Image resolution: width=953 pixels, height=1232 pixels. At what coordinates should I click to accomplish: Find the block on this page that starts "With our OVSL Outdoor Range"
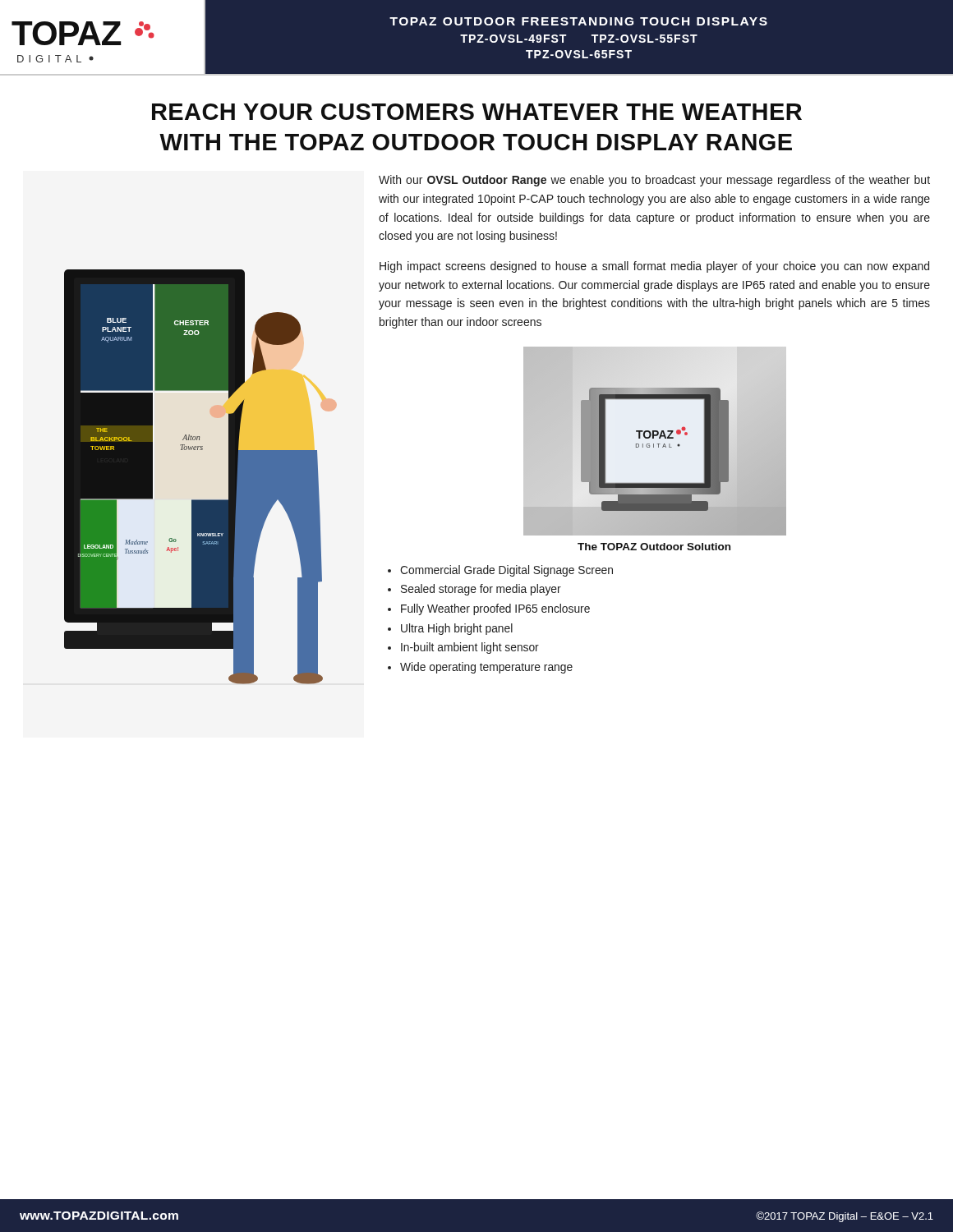click(654, 181)
